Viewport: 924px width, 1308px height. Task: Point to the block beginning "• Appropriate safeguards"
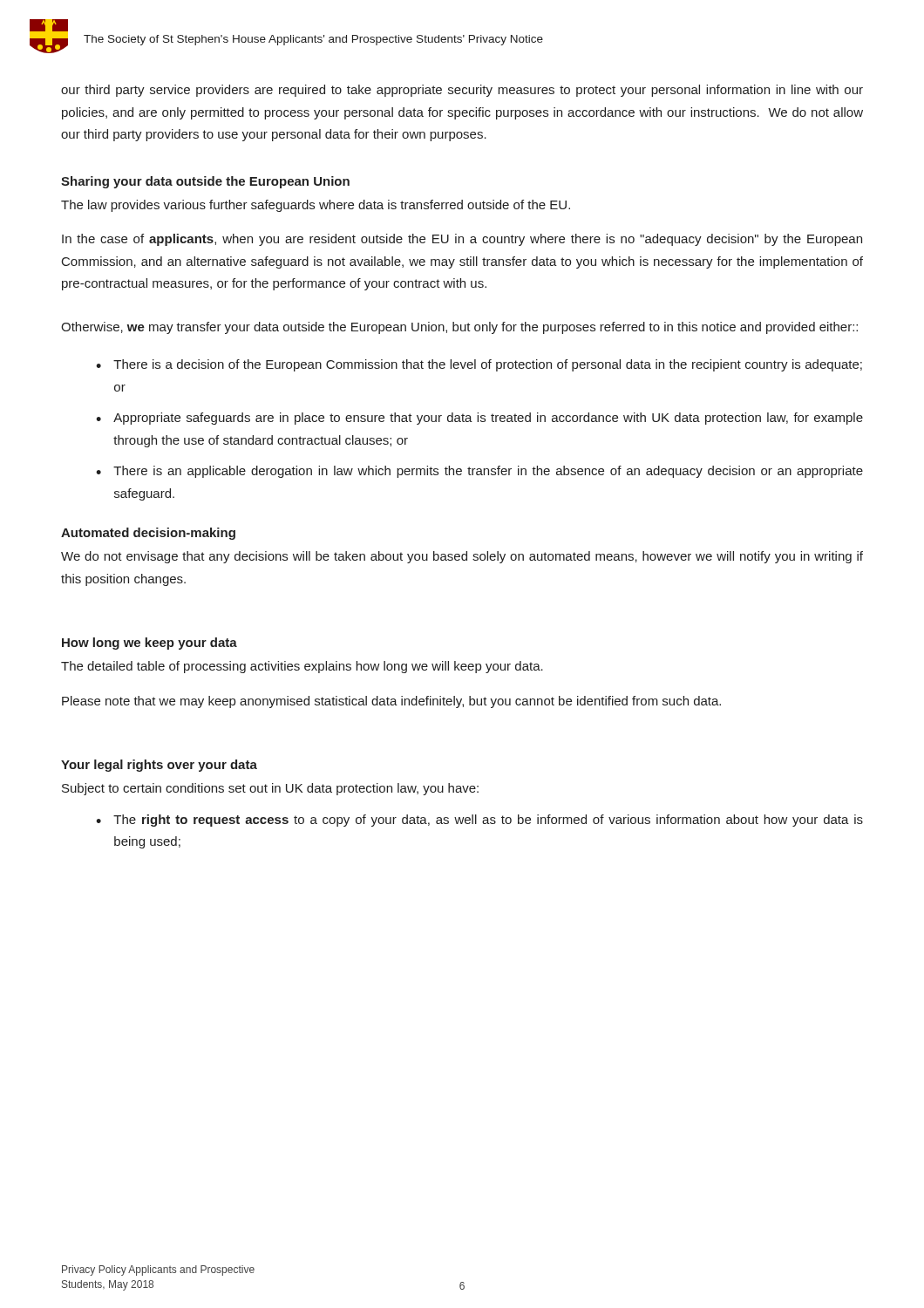[479, 429]
